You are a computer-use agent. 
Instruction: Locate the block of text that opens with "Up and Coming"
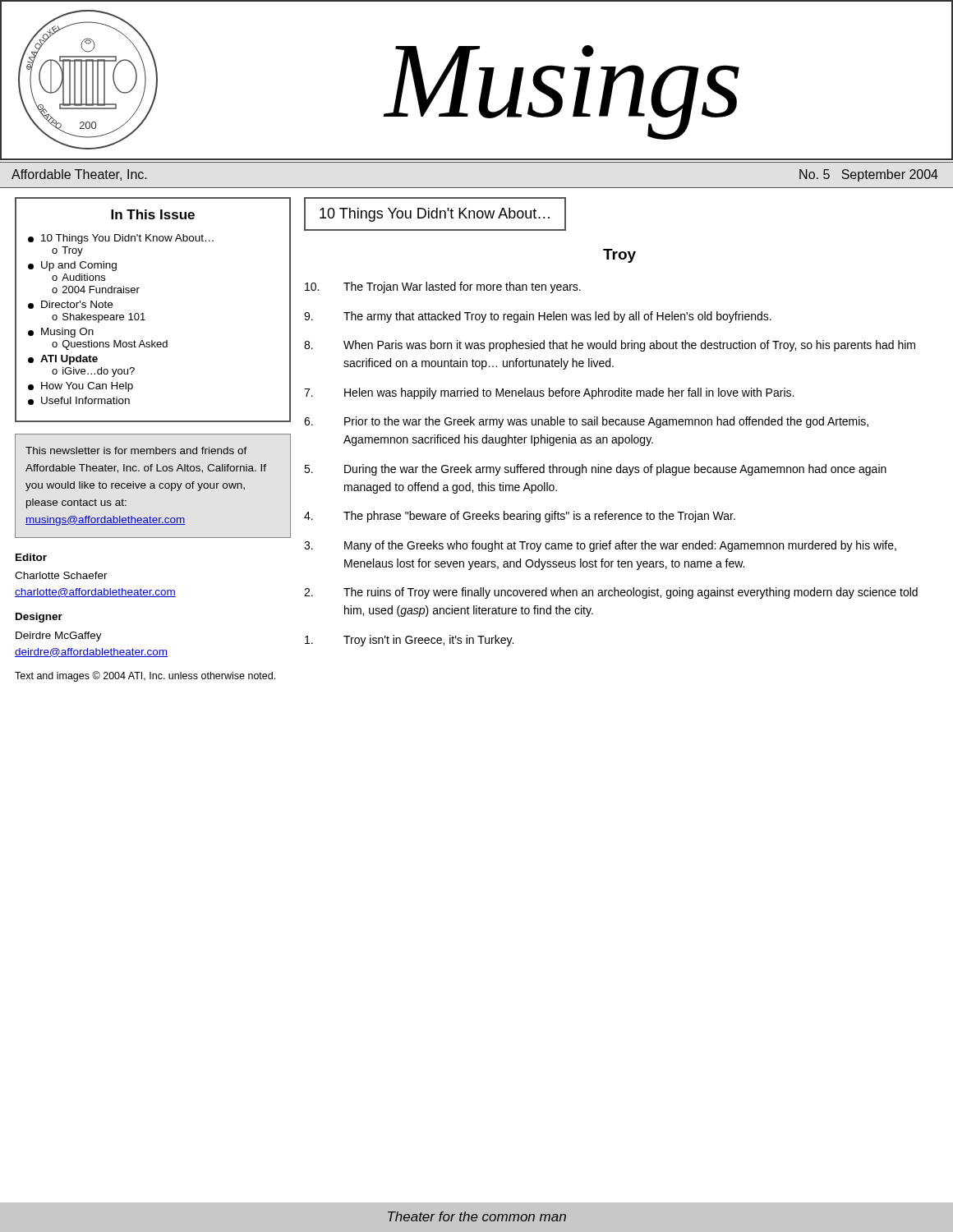pos(84,277)
